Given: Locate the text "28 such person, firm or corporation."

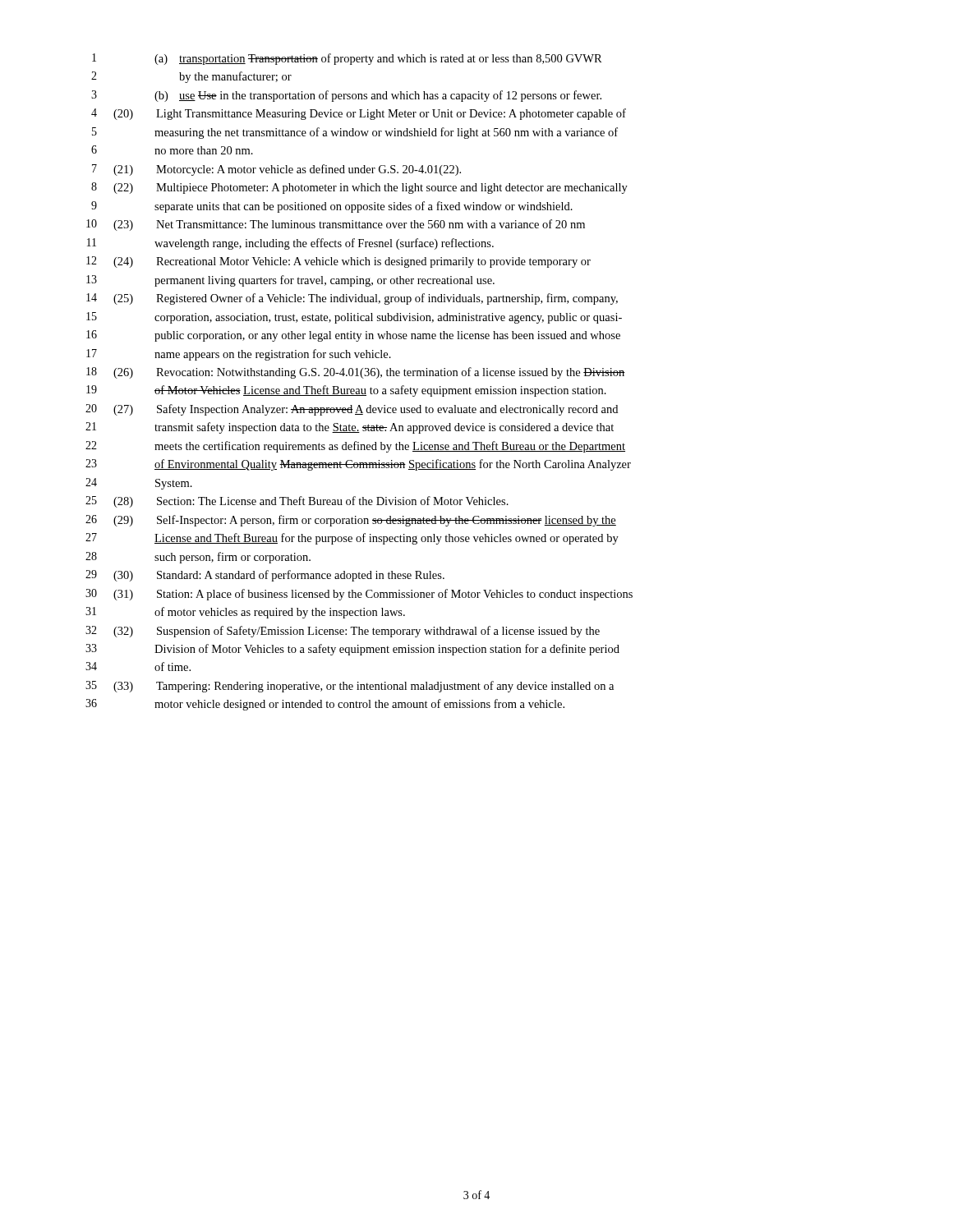Looking at the screenshot, I should pyautogui.click(x=198, y=558).
